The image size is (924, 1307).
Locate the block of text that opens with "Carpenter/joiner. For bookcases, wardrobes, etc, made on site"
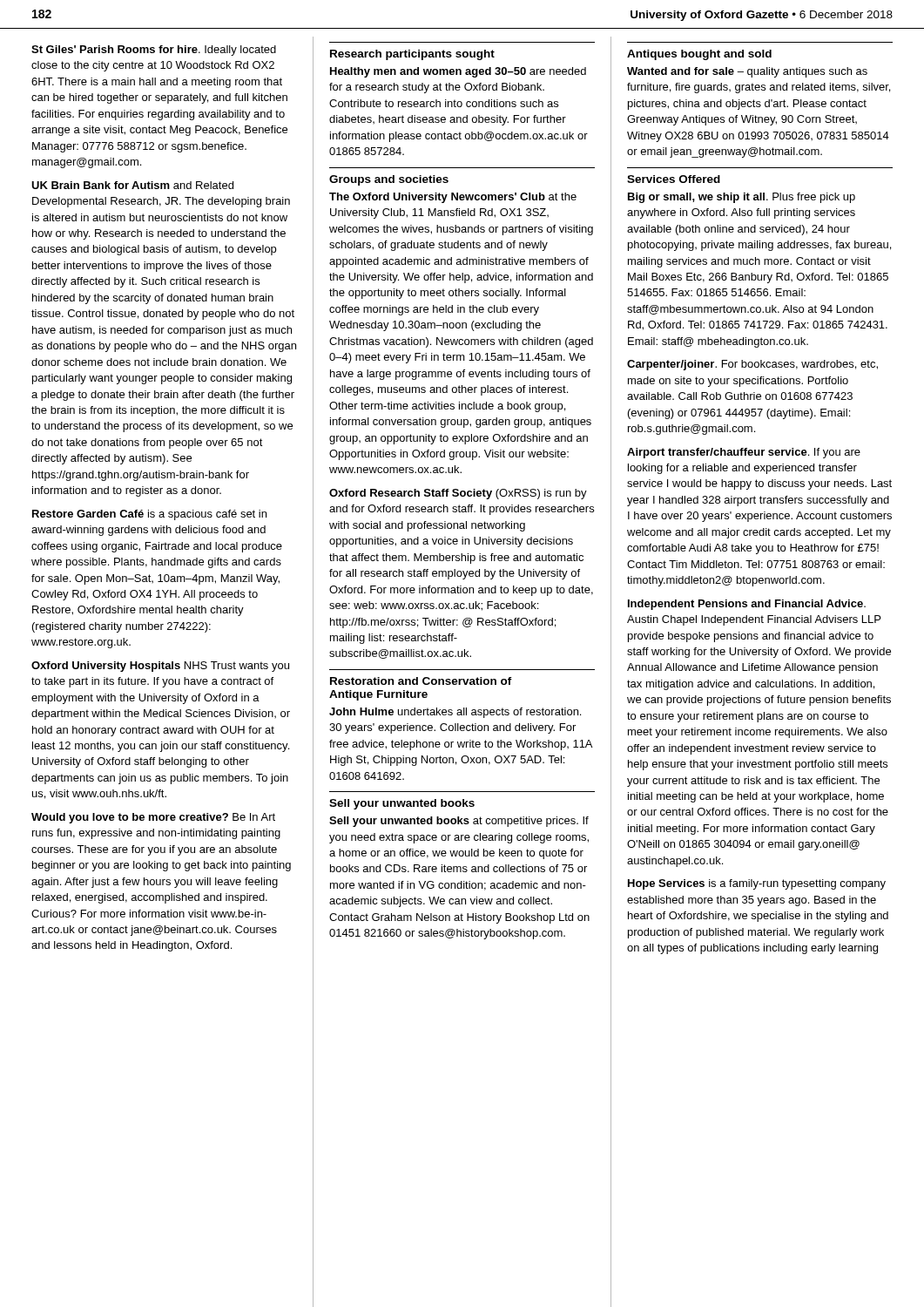[x=753, y=396]
